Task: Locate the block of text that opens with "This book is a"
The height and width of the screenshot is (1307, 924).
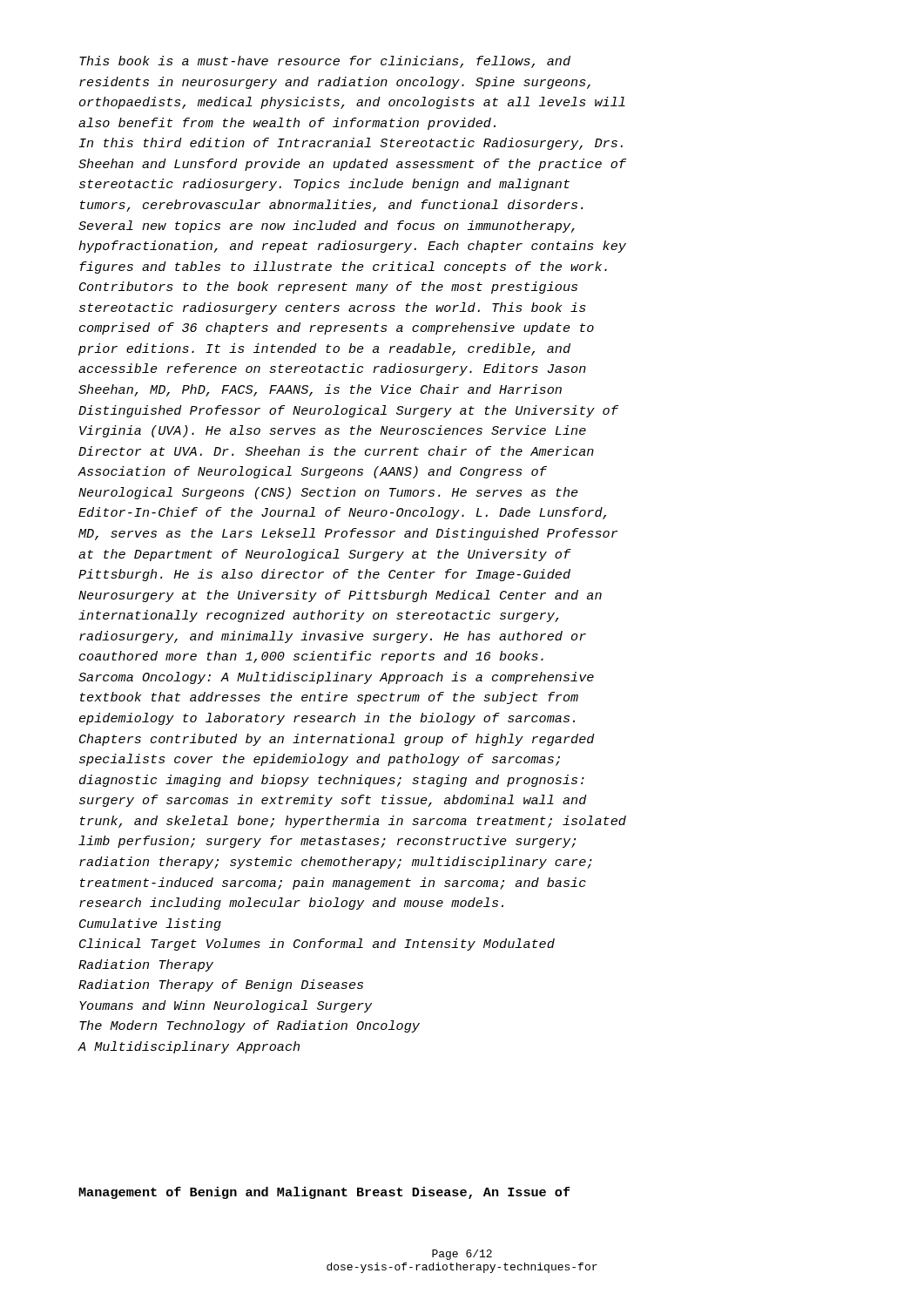Action: (352, 555)
